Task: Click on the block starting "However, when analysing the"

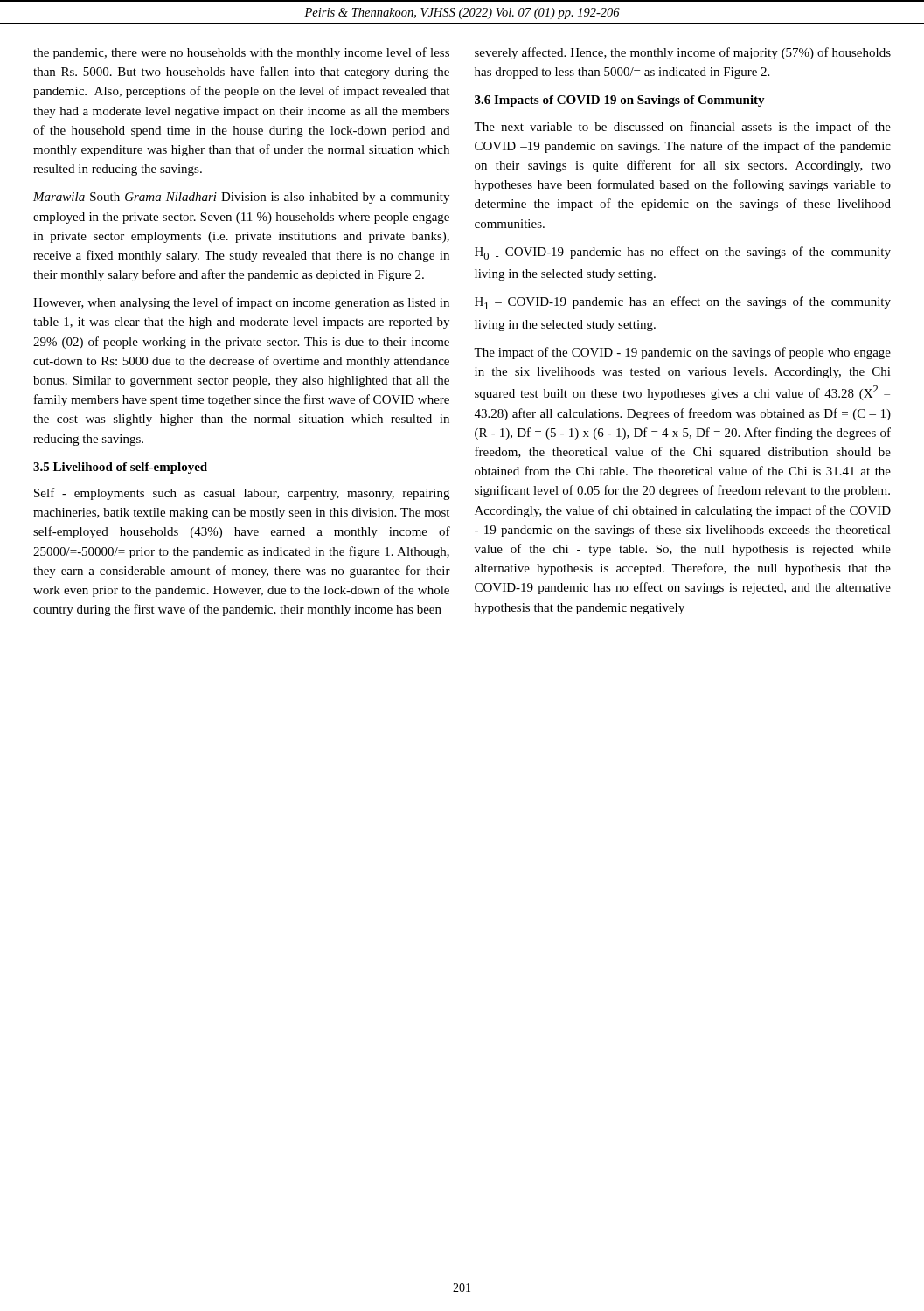Action: [x=242, y=371]
